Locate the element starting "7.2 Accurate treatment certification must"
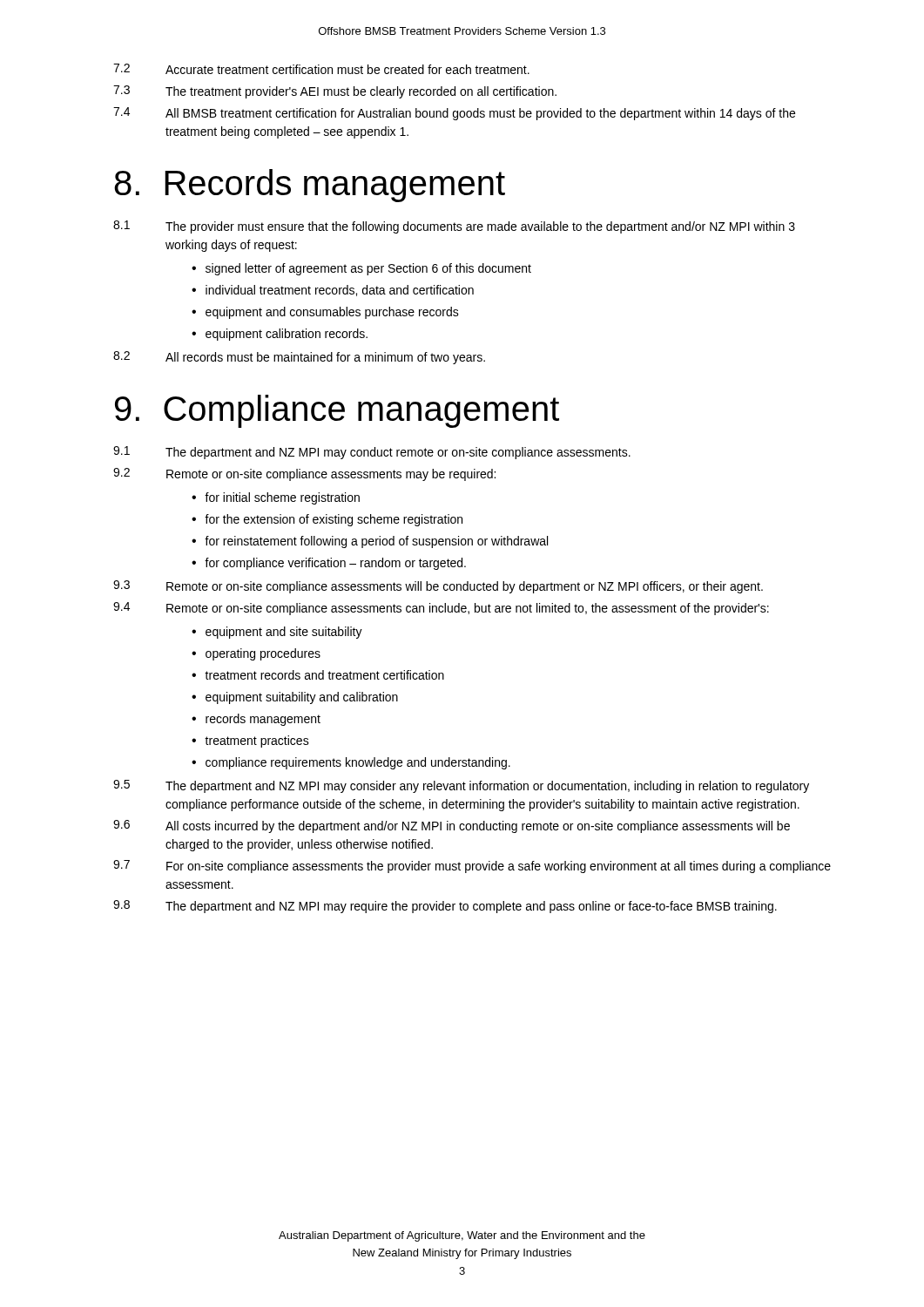924x1307 pixels. (475, 70)
